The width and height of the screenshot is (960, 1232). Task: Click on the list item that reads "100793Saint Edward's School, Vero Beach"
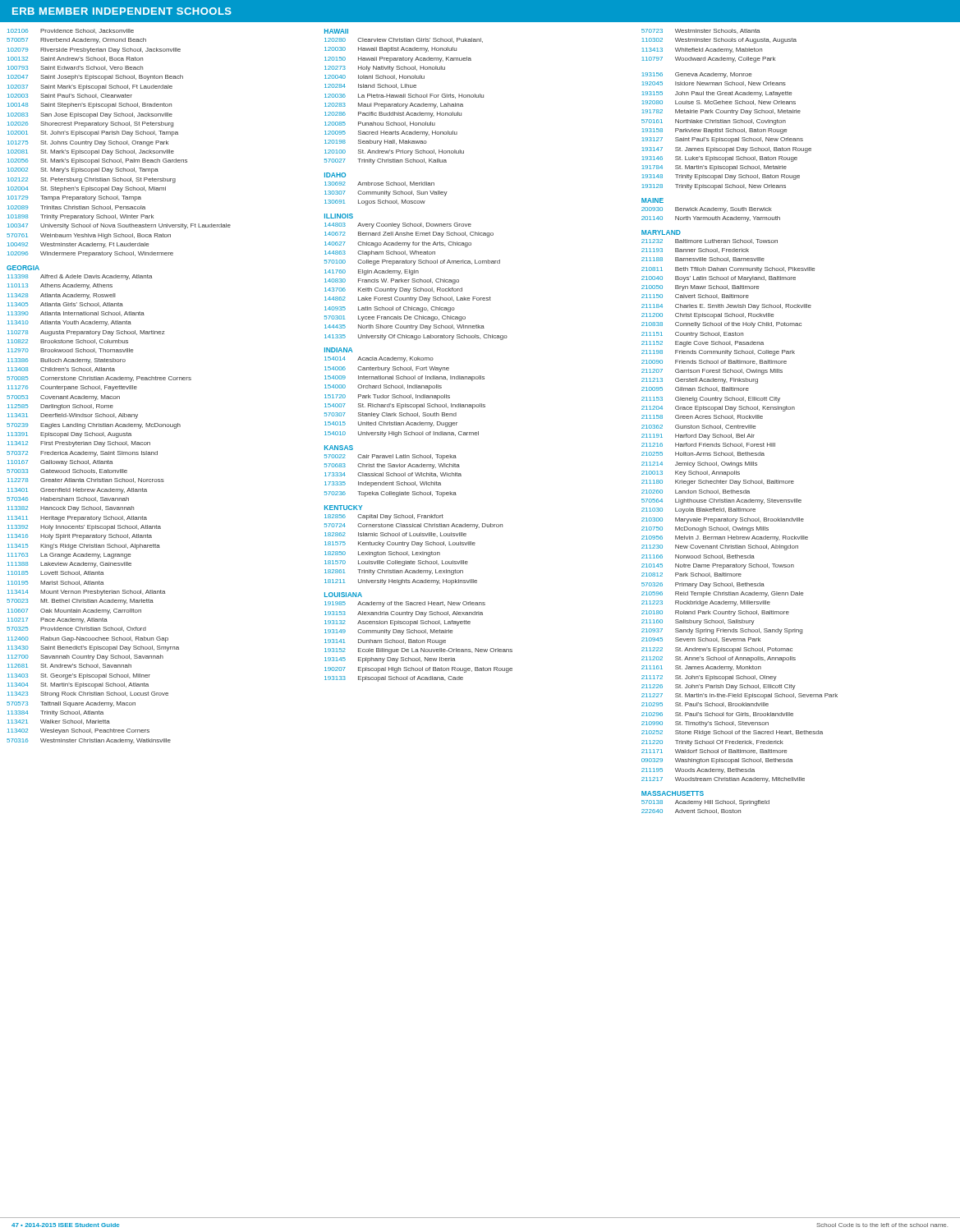pos(163,69)
